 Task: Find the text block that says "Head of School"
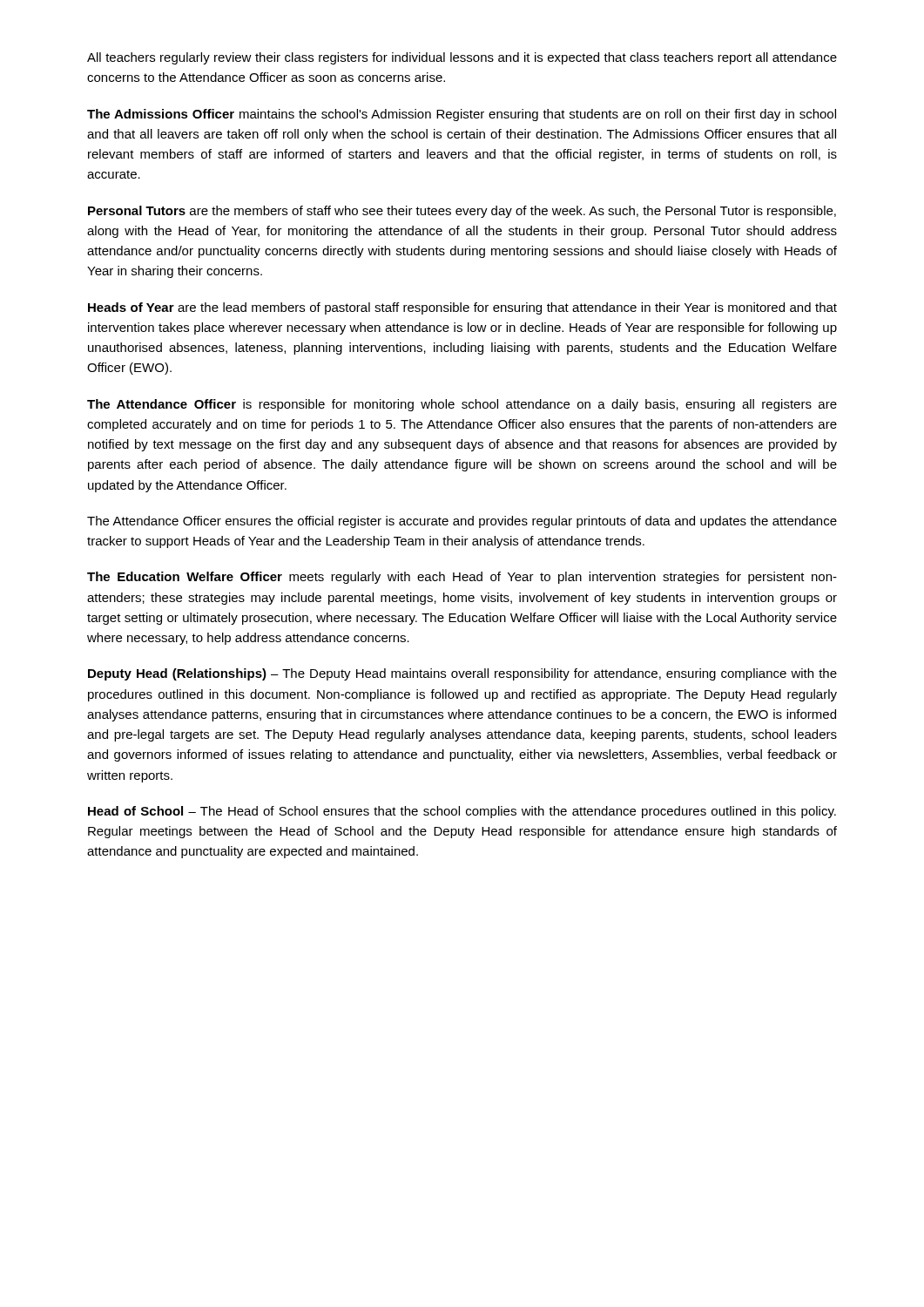462,831
